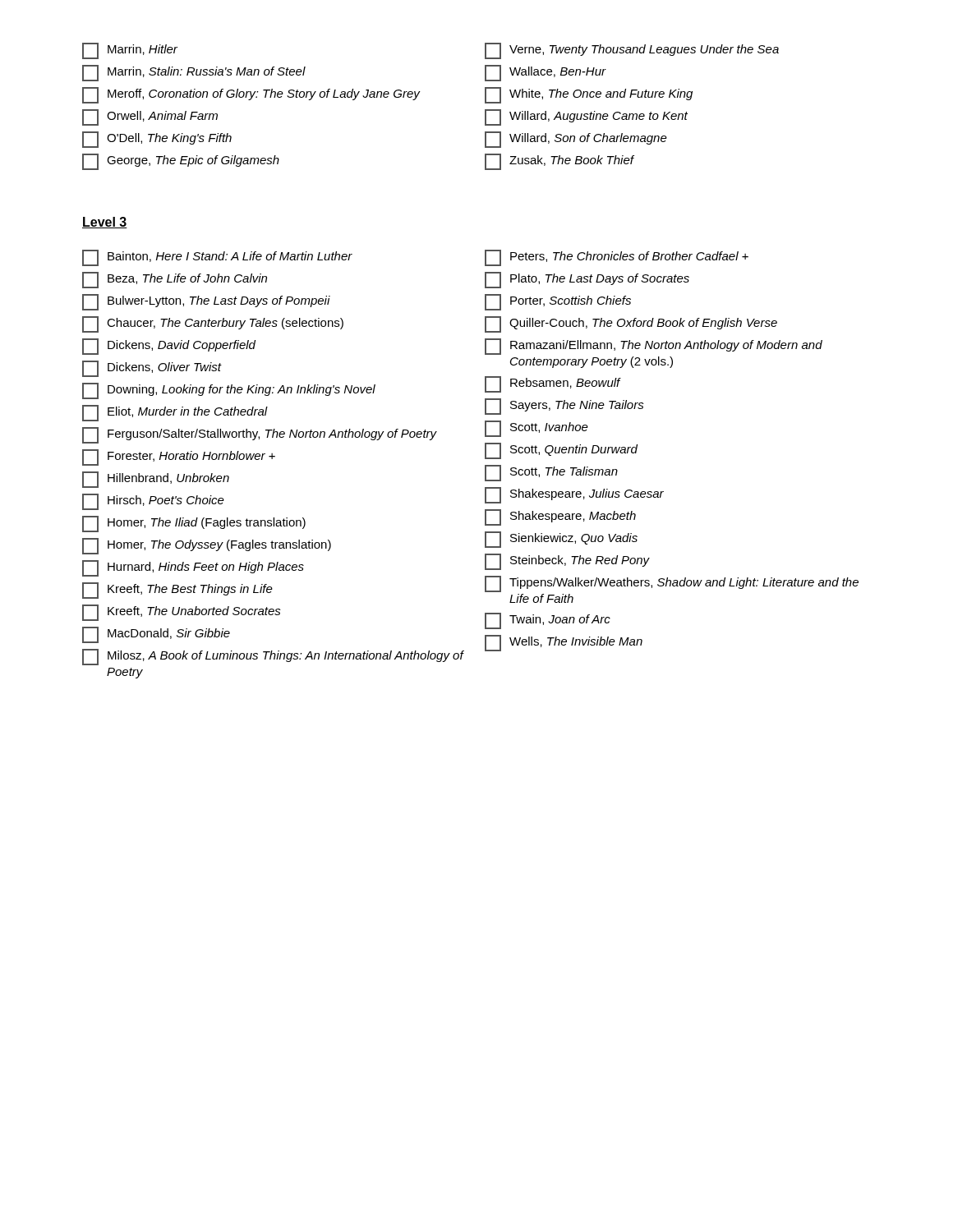Point to "Twain, Joan of Arc"
953x1232 pixels.
[x=547, y=620]
